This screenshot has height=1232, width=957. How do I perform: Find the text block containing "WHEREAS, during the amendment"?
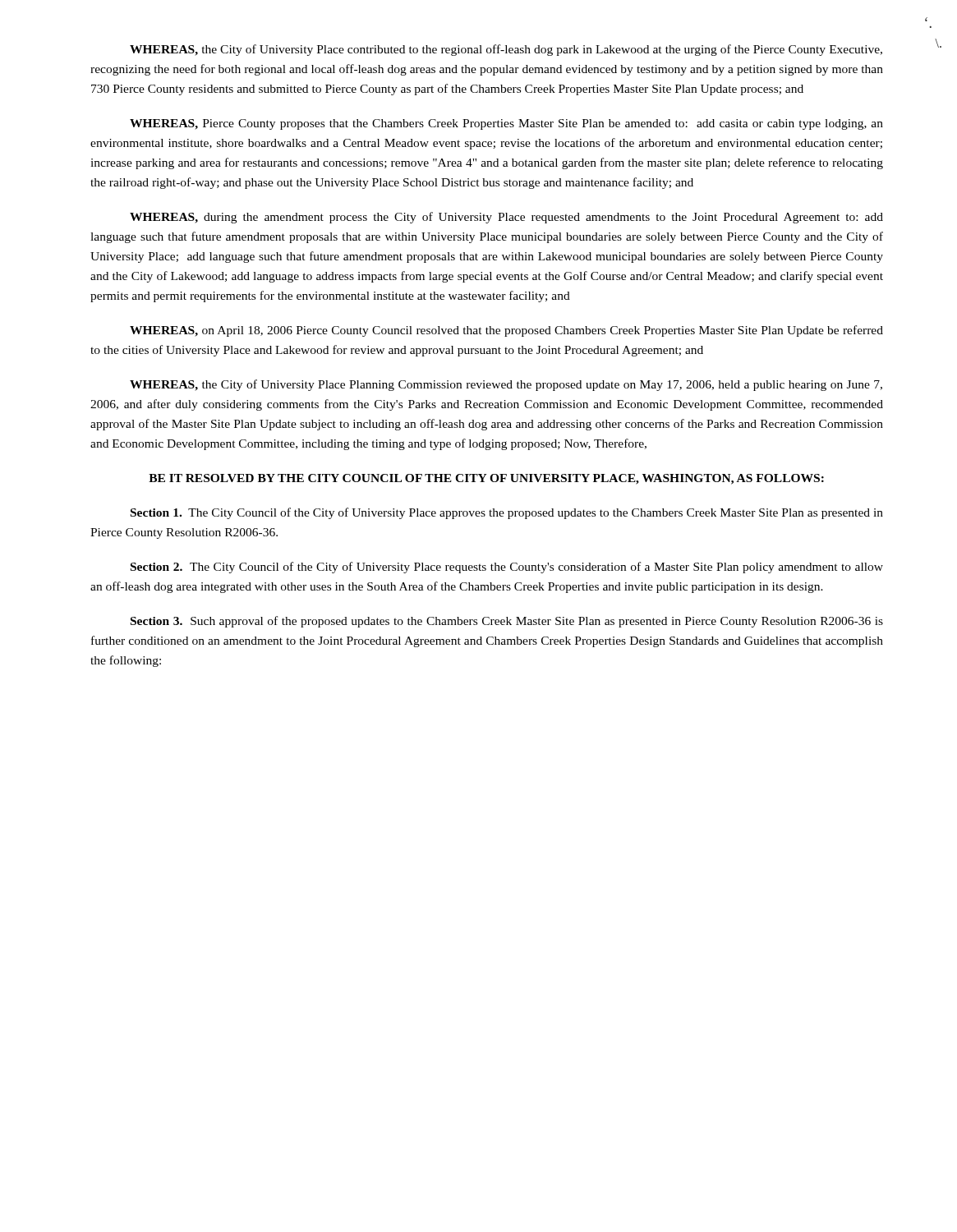coord(487,256)
